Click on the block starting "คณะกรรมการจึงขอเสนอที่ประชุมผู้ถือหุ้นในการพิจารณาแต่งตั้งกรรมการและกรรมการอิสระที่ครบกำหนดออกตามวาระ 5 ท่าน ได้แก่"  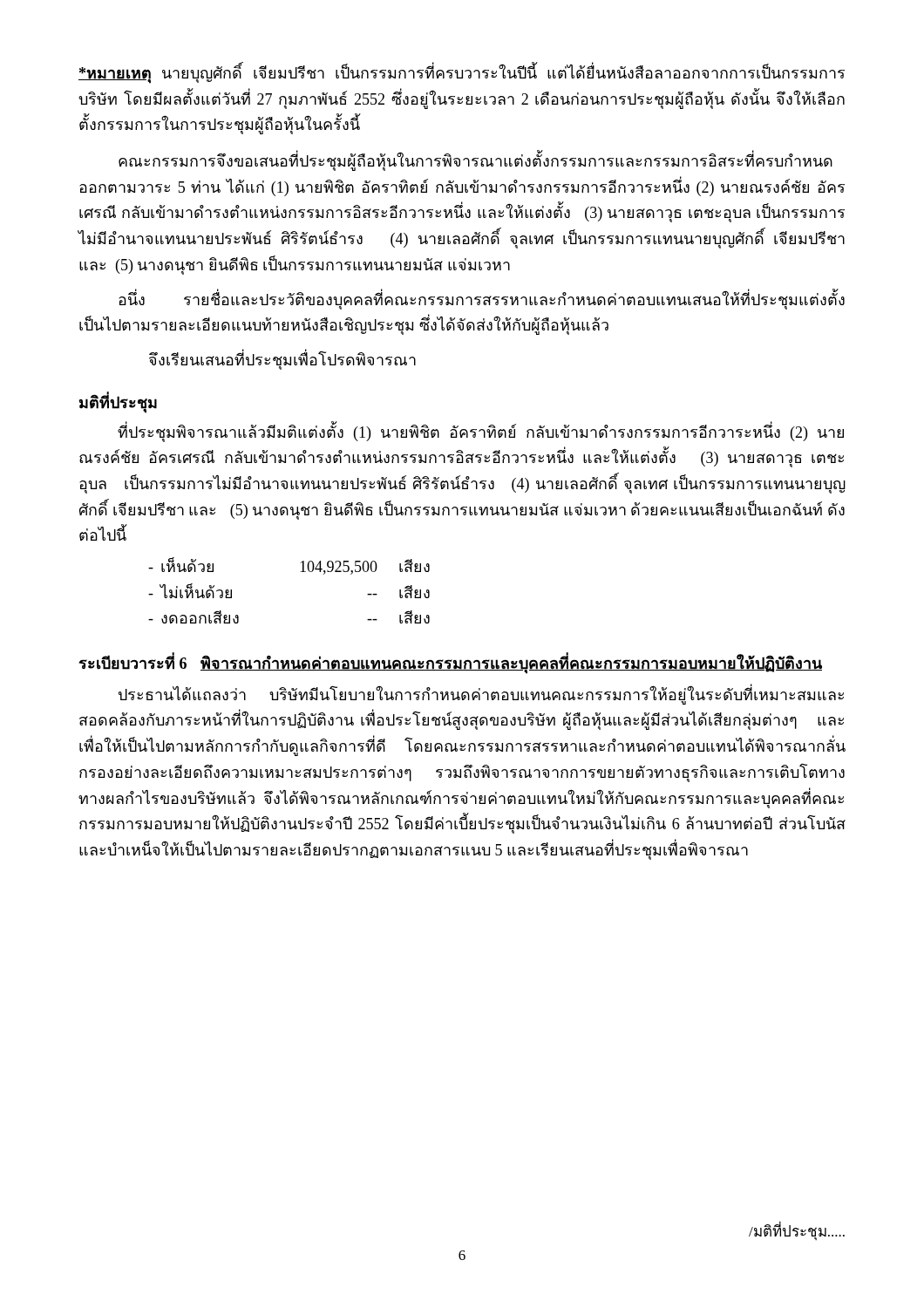[x=462, y=213]
